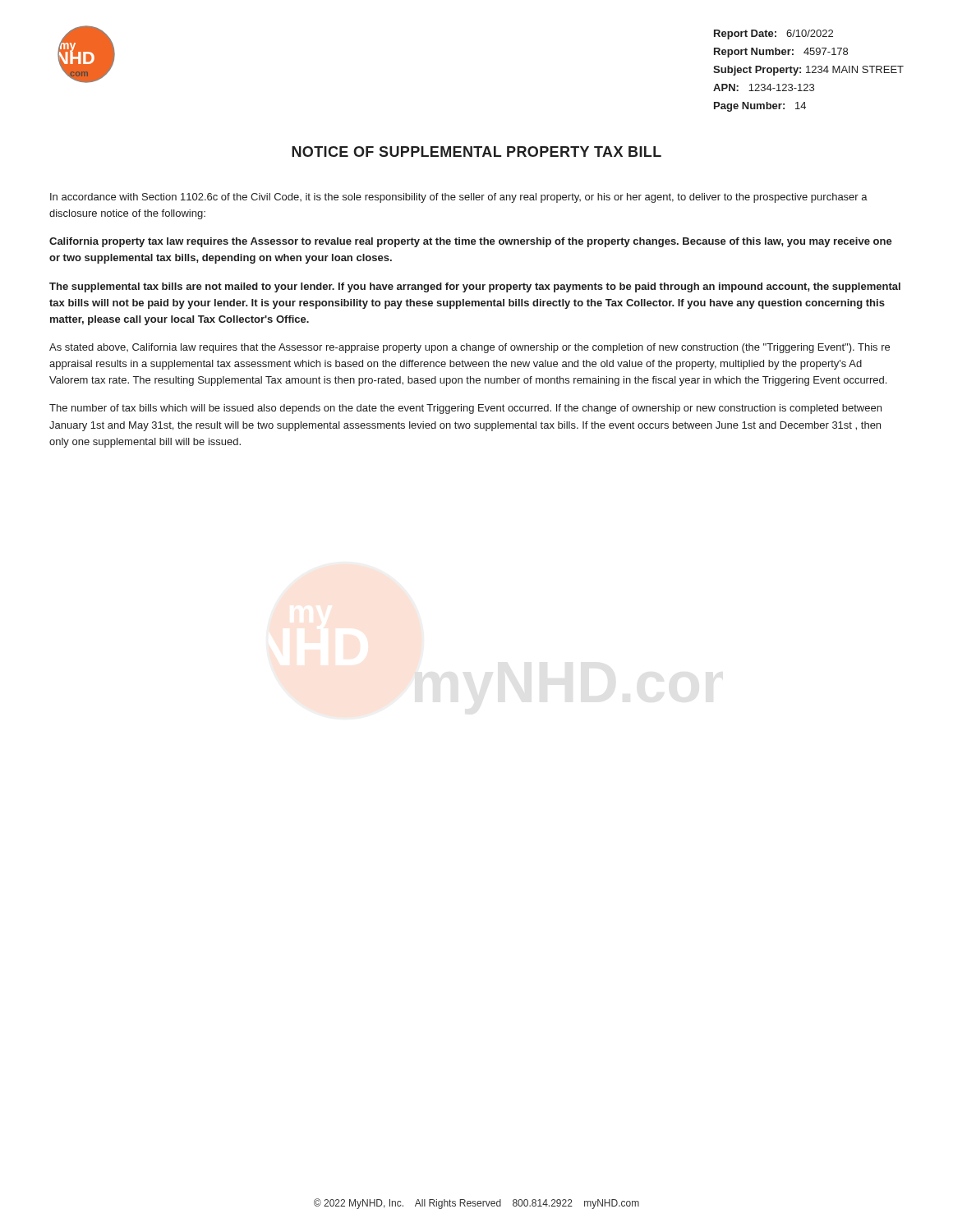This screenshot has height=1232, width=953.
Task: Click on the text block that reads "California property tax"
Action: coord(471,250)
